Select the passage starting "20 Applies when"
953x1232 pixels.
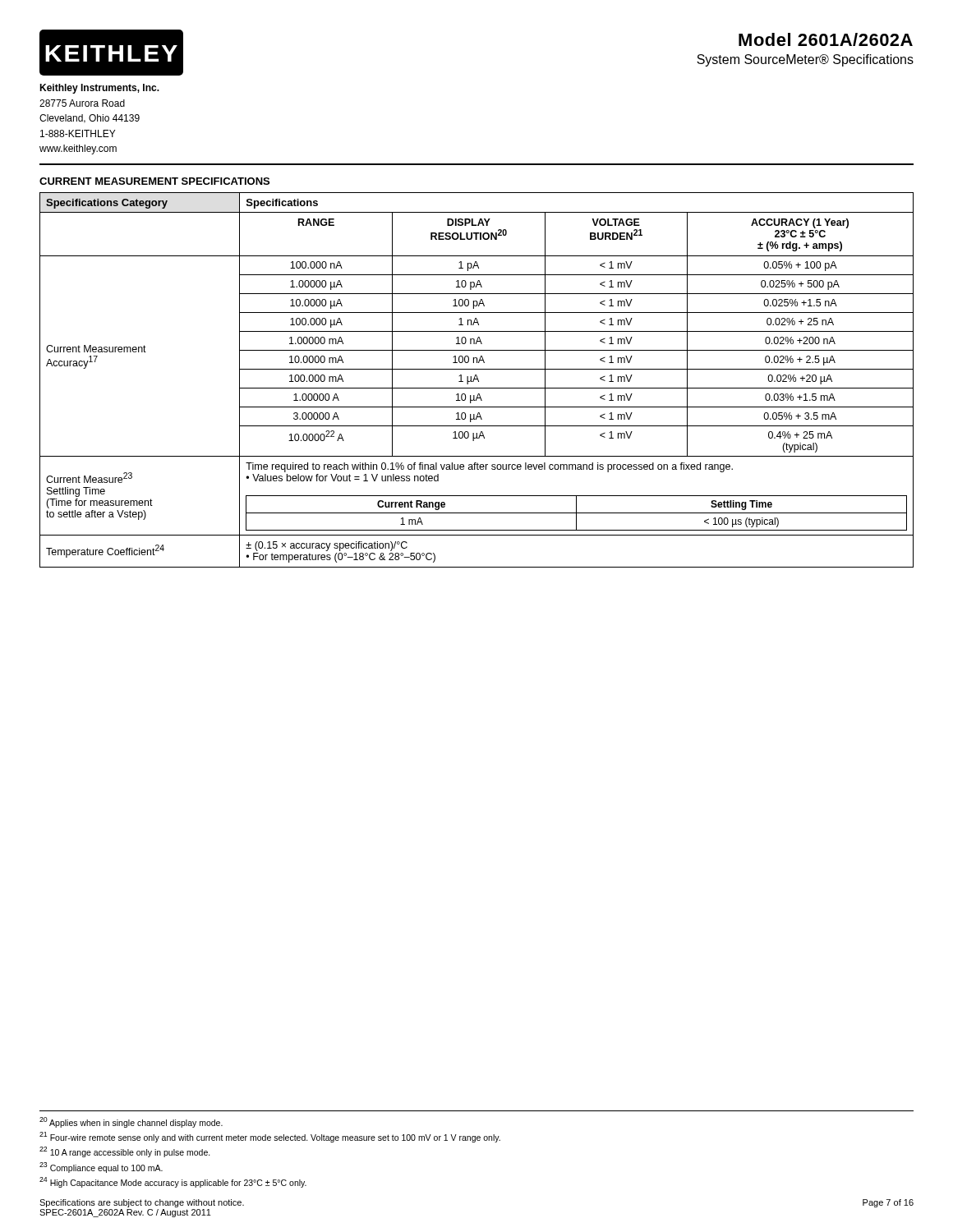(131, 1121)
